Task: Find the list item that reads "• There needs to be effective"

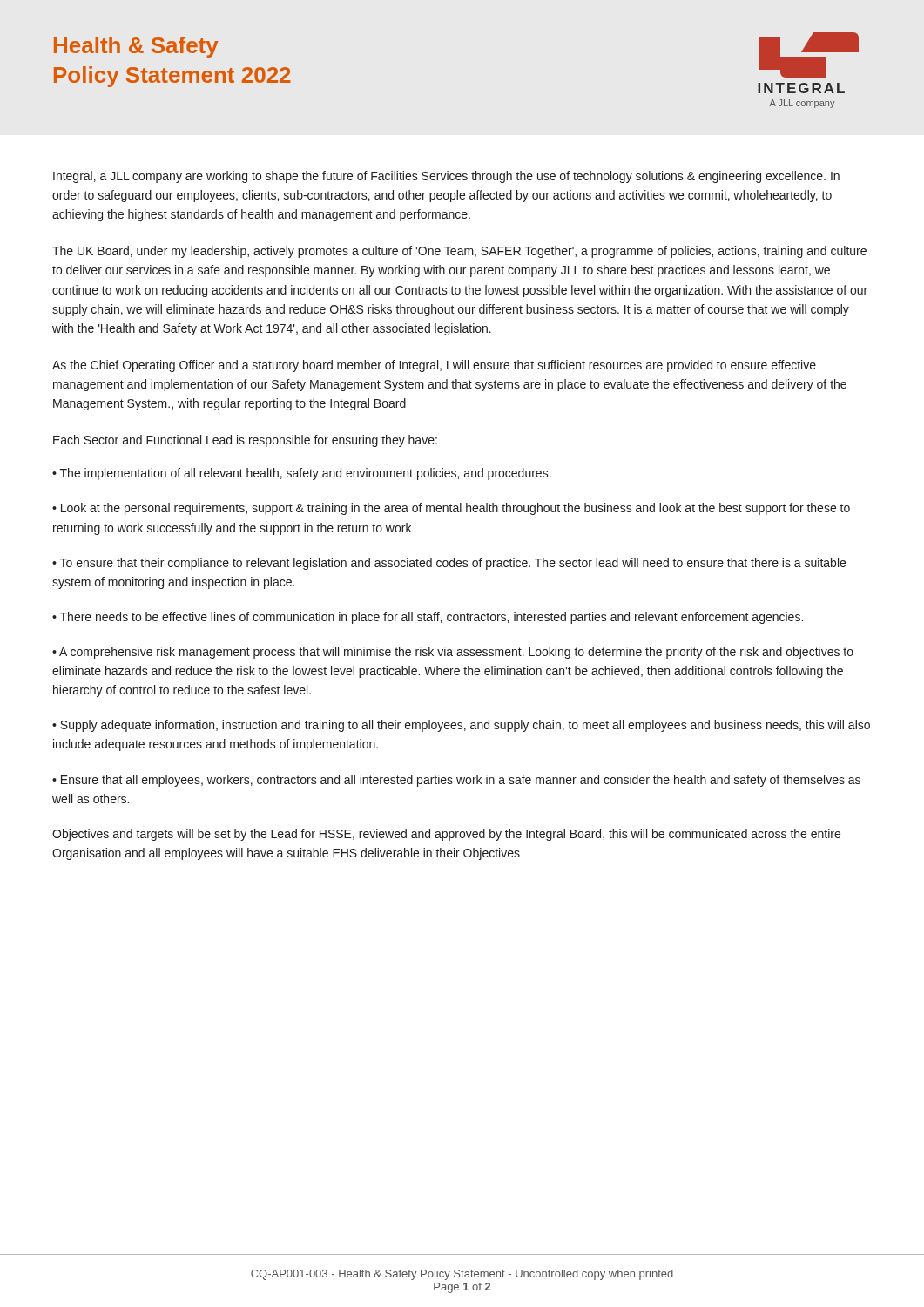Action: [428, 617]
